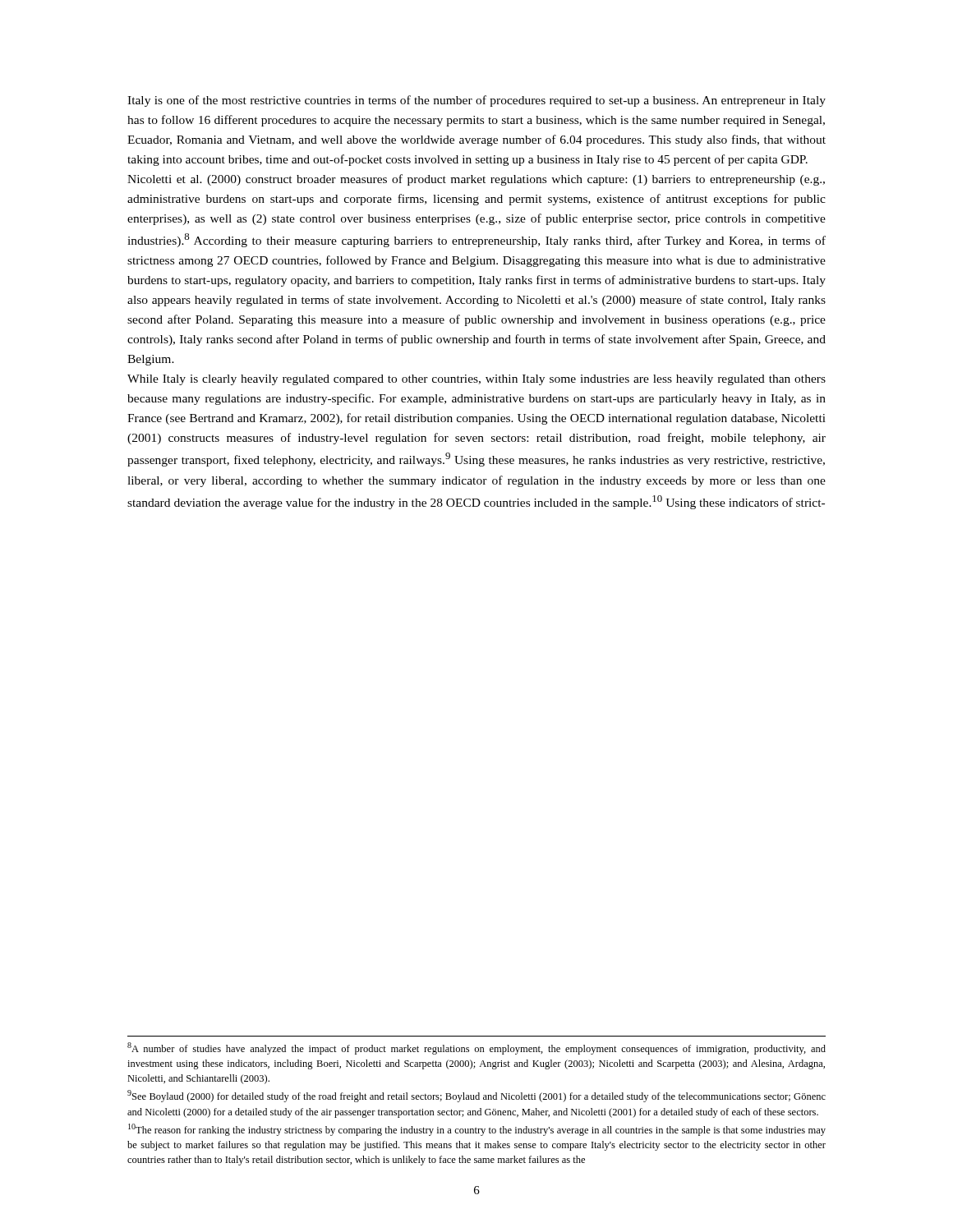Click on the block starting "While Italy is"
953x1232 pixels.
click(476, 441)
